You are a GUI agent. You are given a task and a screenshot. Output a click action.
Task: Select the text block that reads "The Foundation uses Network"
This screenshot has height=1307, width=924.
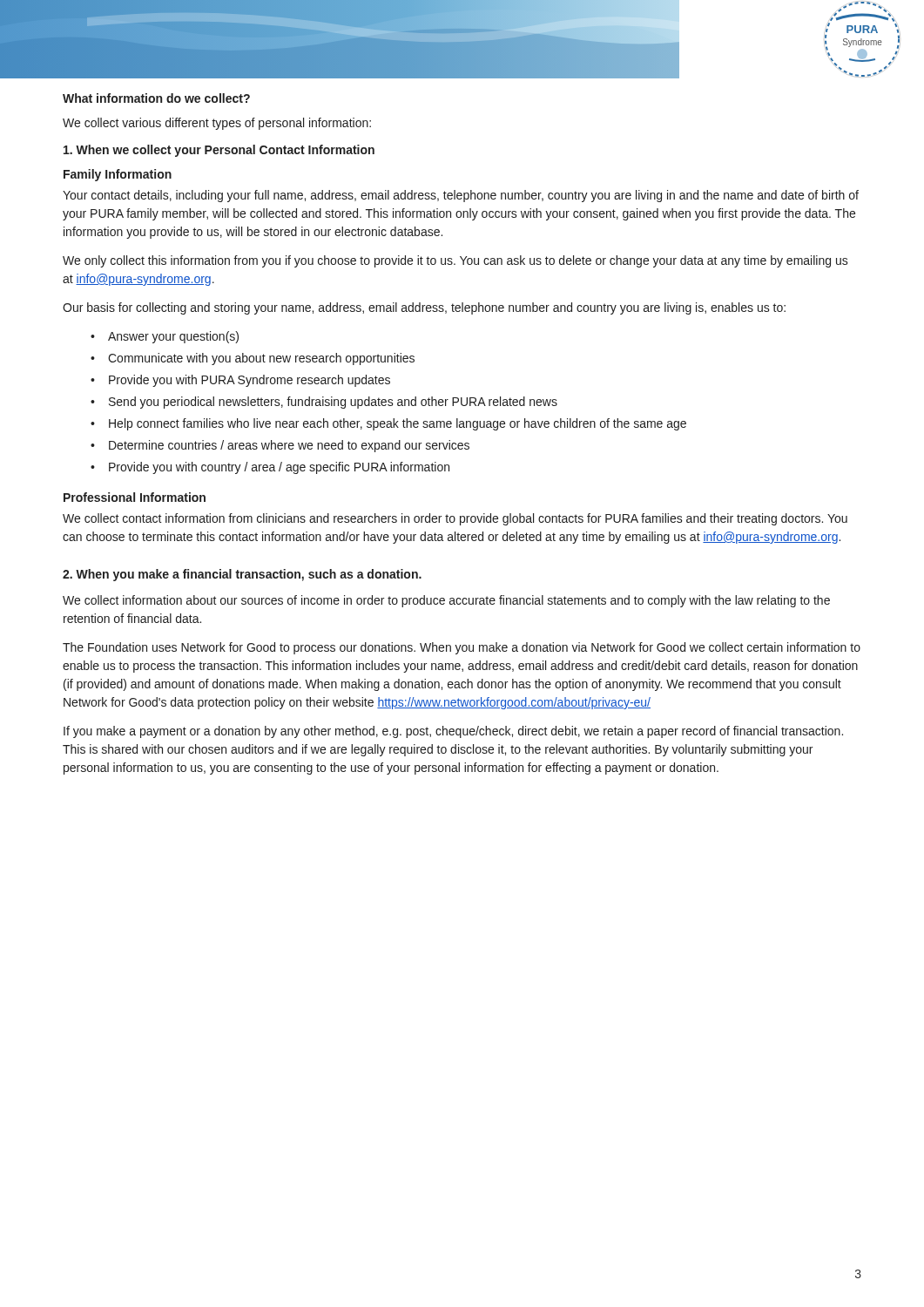click(x=462, y=675)
